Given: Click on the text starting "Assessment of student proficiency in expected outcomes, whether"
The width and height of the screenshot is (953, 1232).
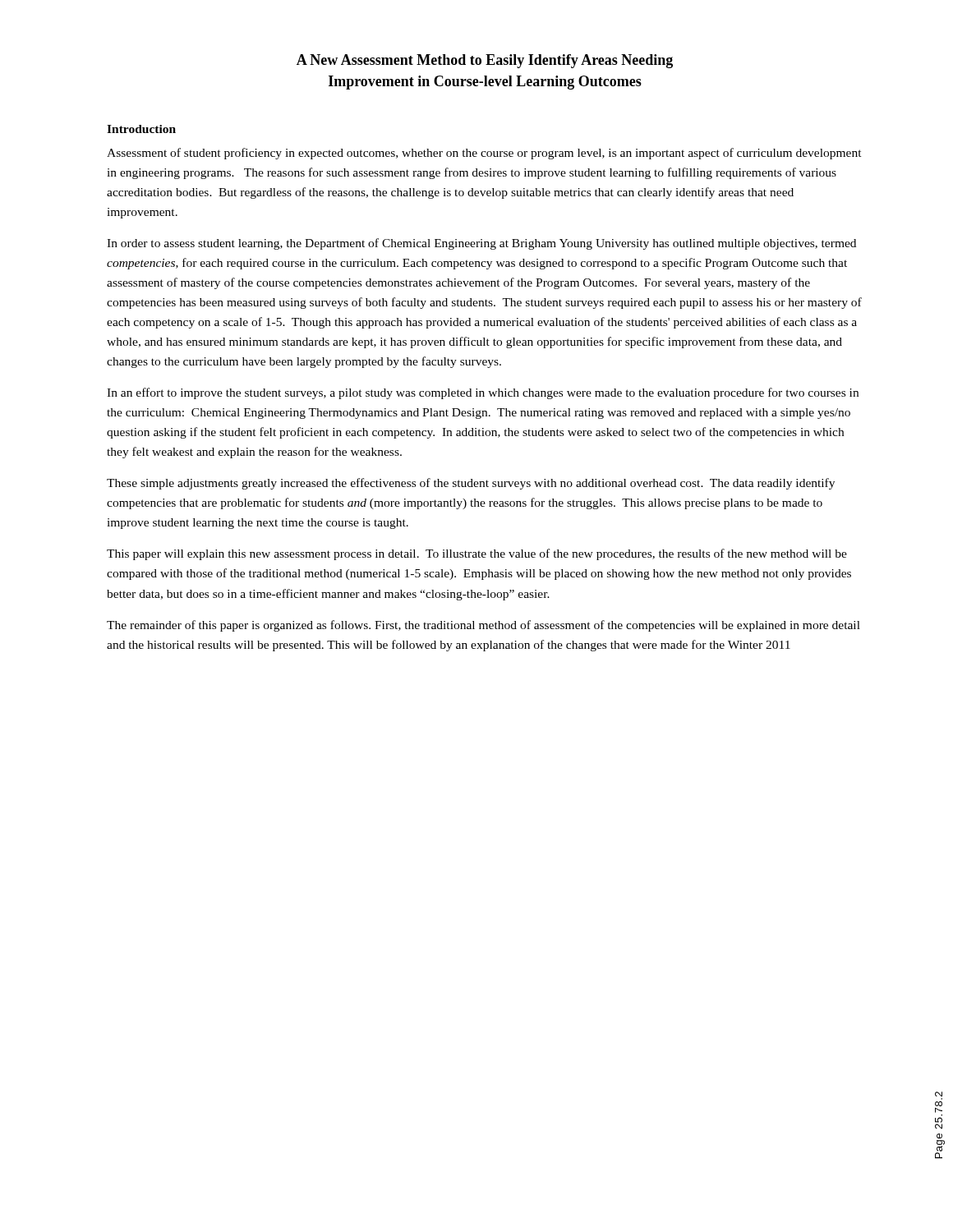Looking at the screenshot, I should (484, 182).
